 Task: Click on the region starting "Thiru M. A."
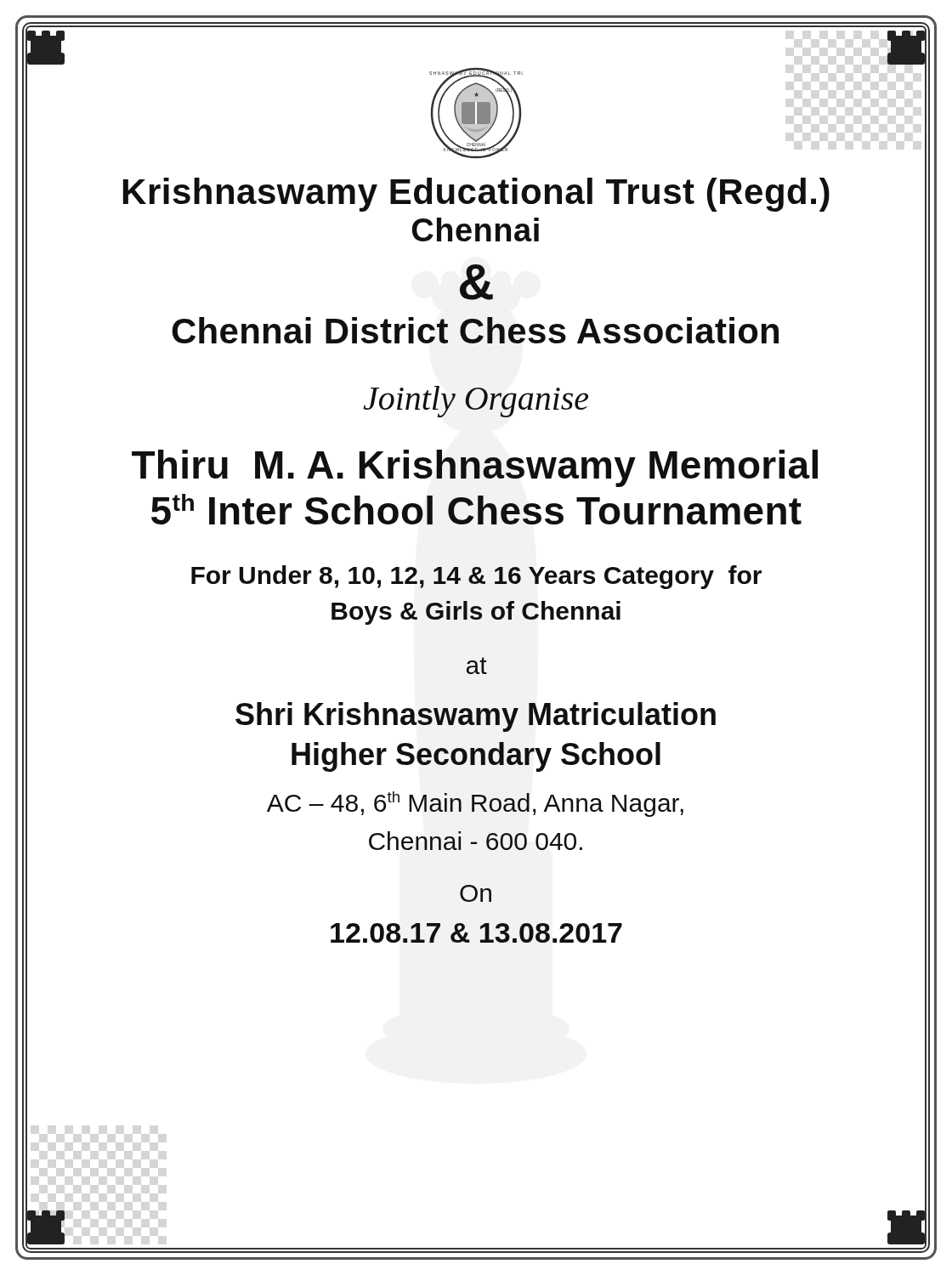pos(476,488)
